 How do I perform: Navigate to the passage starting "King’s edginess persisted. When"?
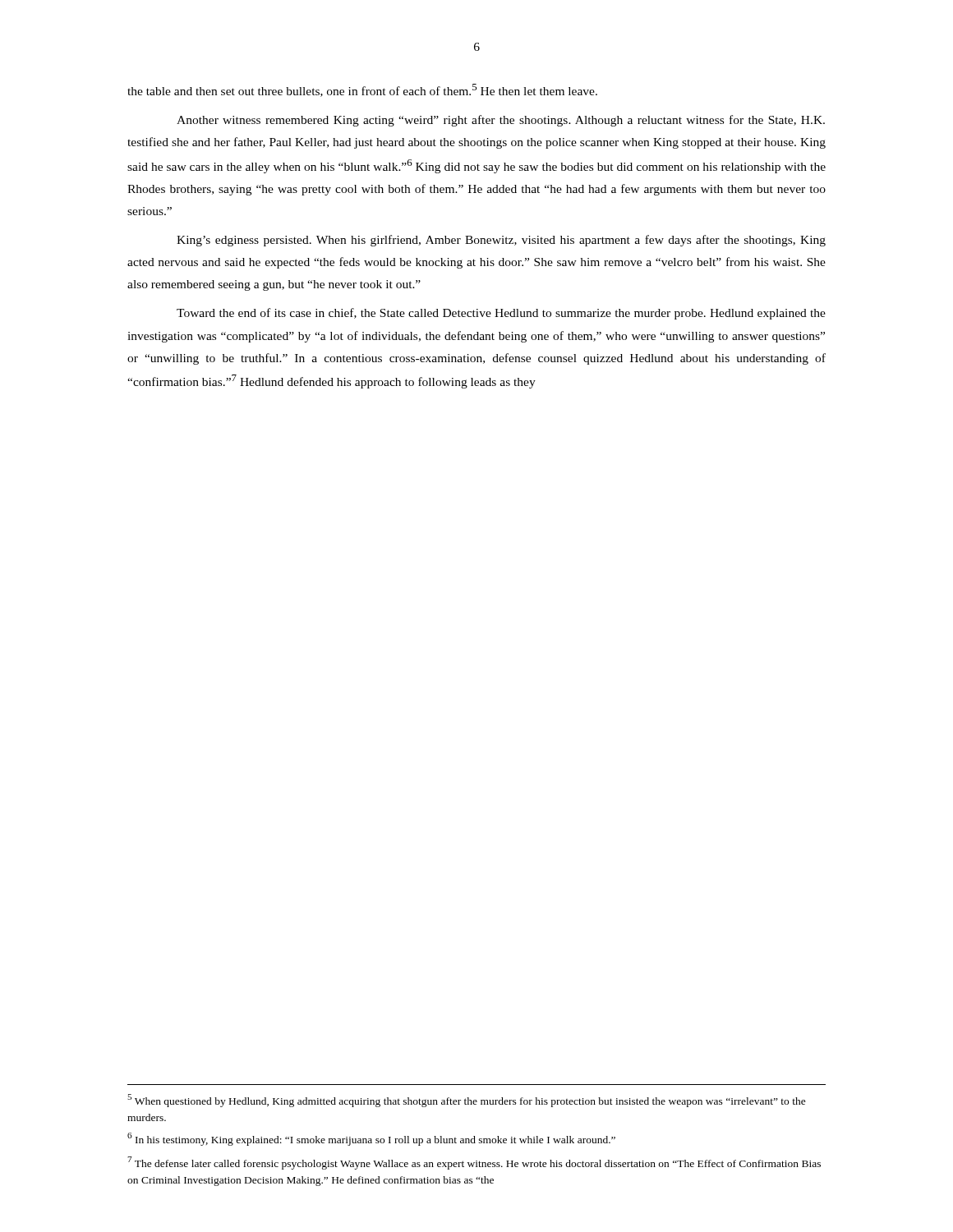(476, 262)
